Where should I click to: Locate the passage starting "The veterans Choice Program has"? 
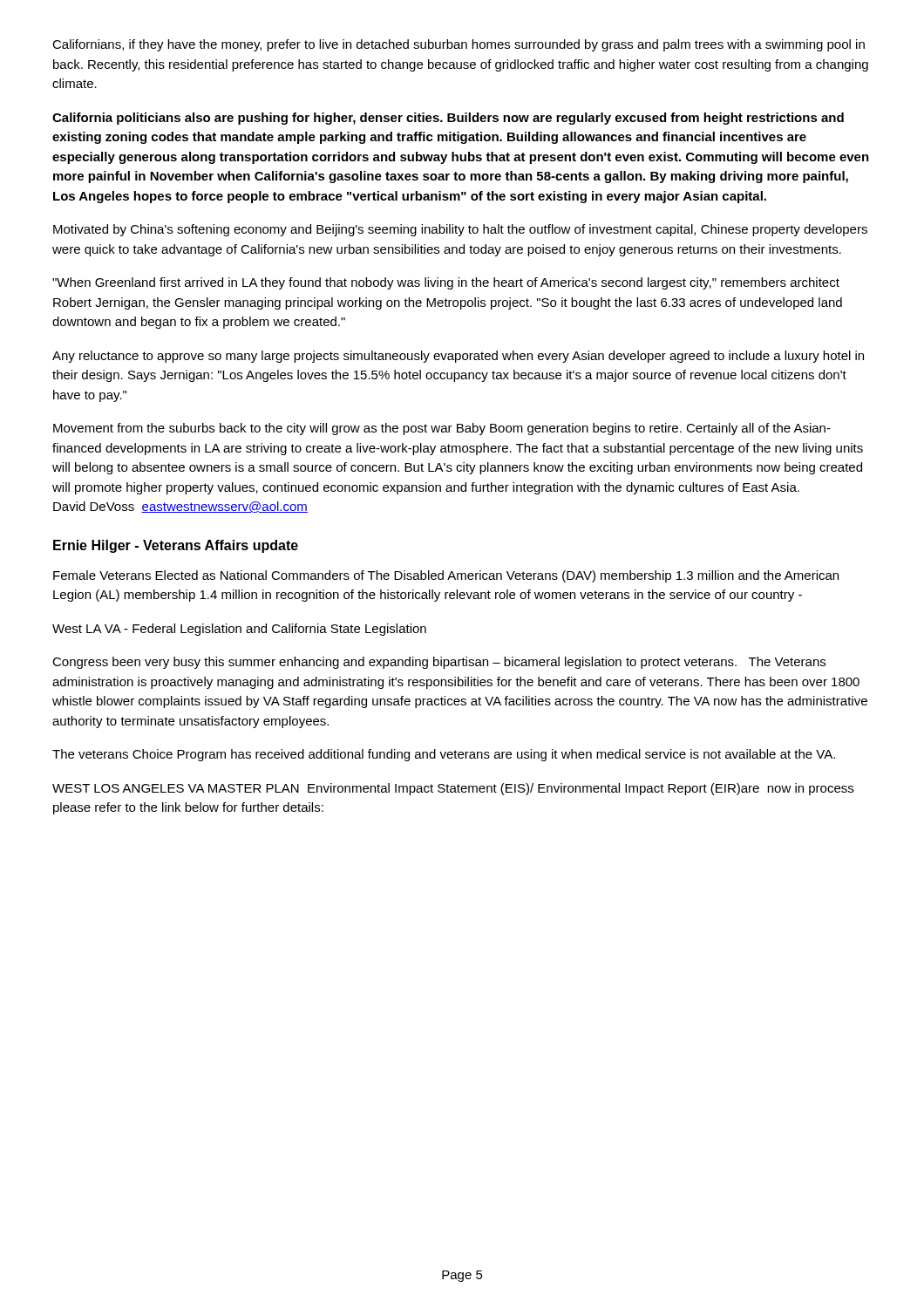tap(444, 754)
